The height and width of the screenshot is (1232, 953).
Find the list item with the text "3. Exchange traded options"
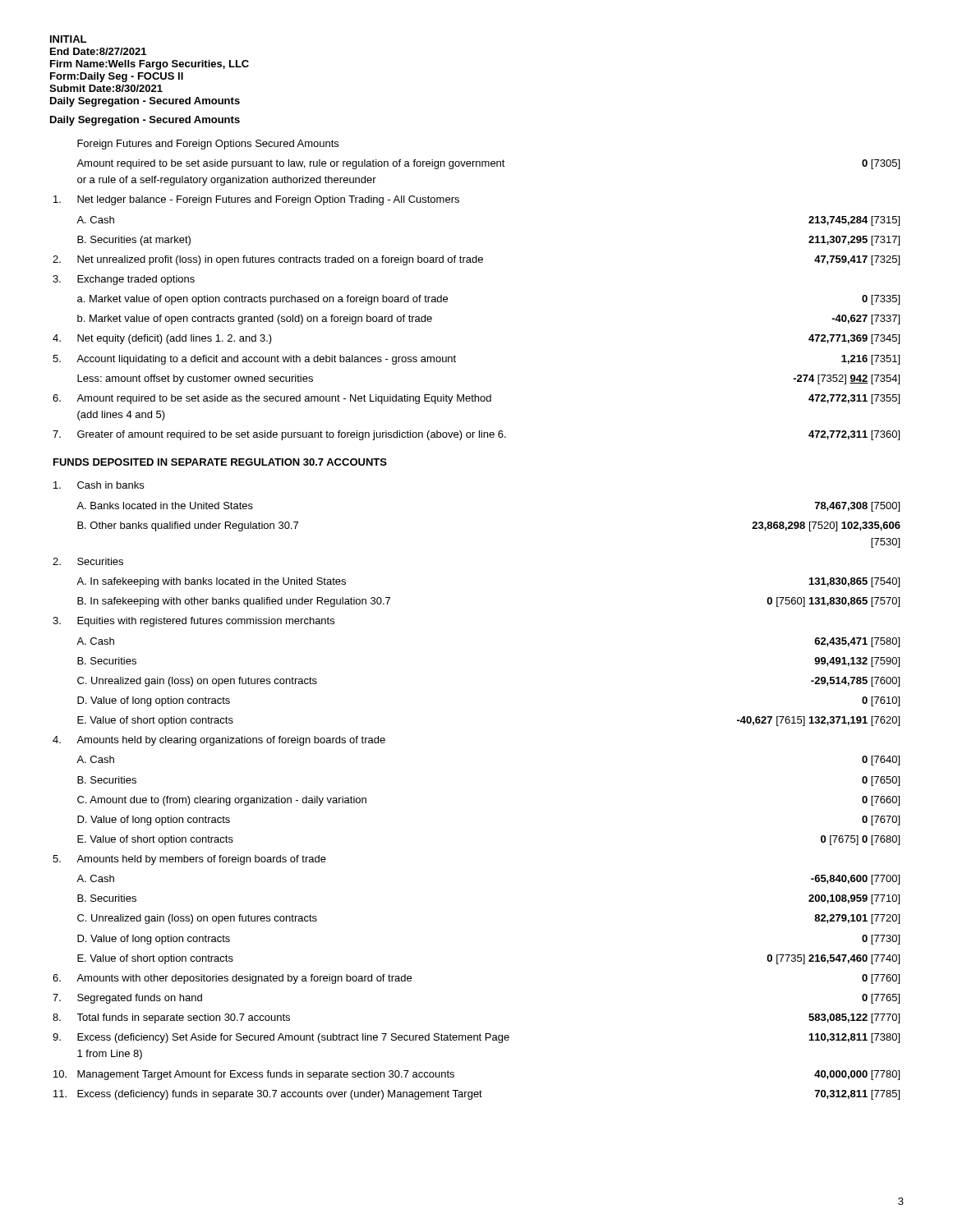coord(124,280)
